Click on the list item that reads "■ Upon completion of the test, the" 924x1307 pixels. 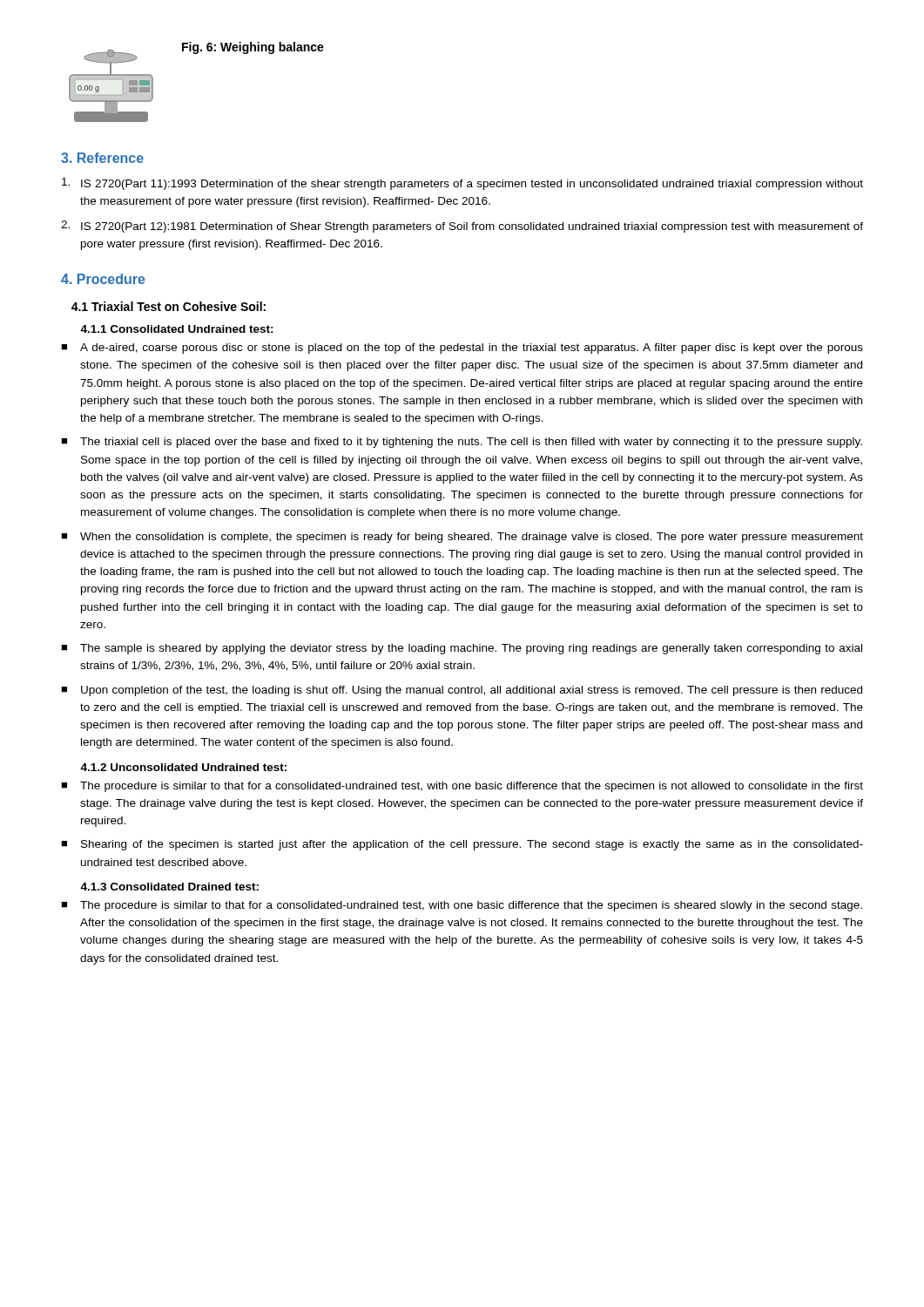pyautogui.click(x=462, y=716)
